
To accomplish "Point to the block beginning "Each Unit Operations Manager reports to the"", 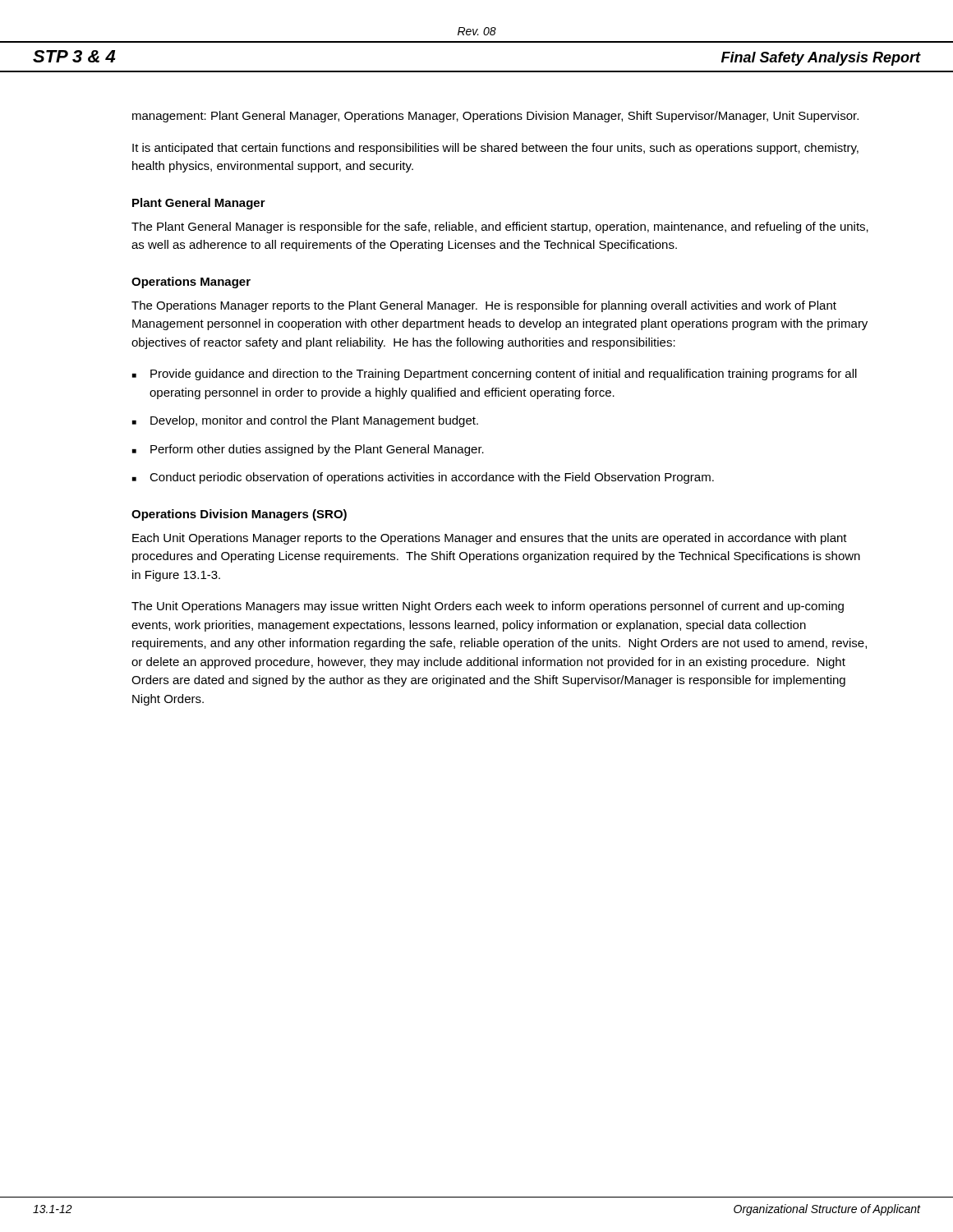I will point(496,556).
